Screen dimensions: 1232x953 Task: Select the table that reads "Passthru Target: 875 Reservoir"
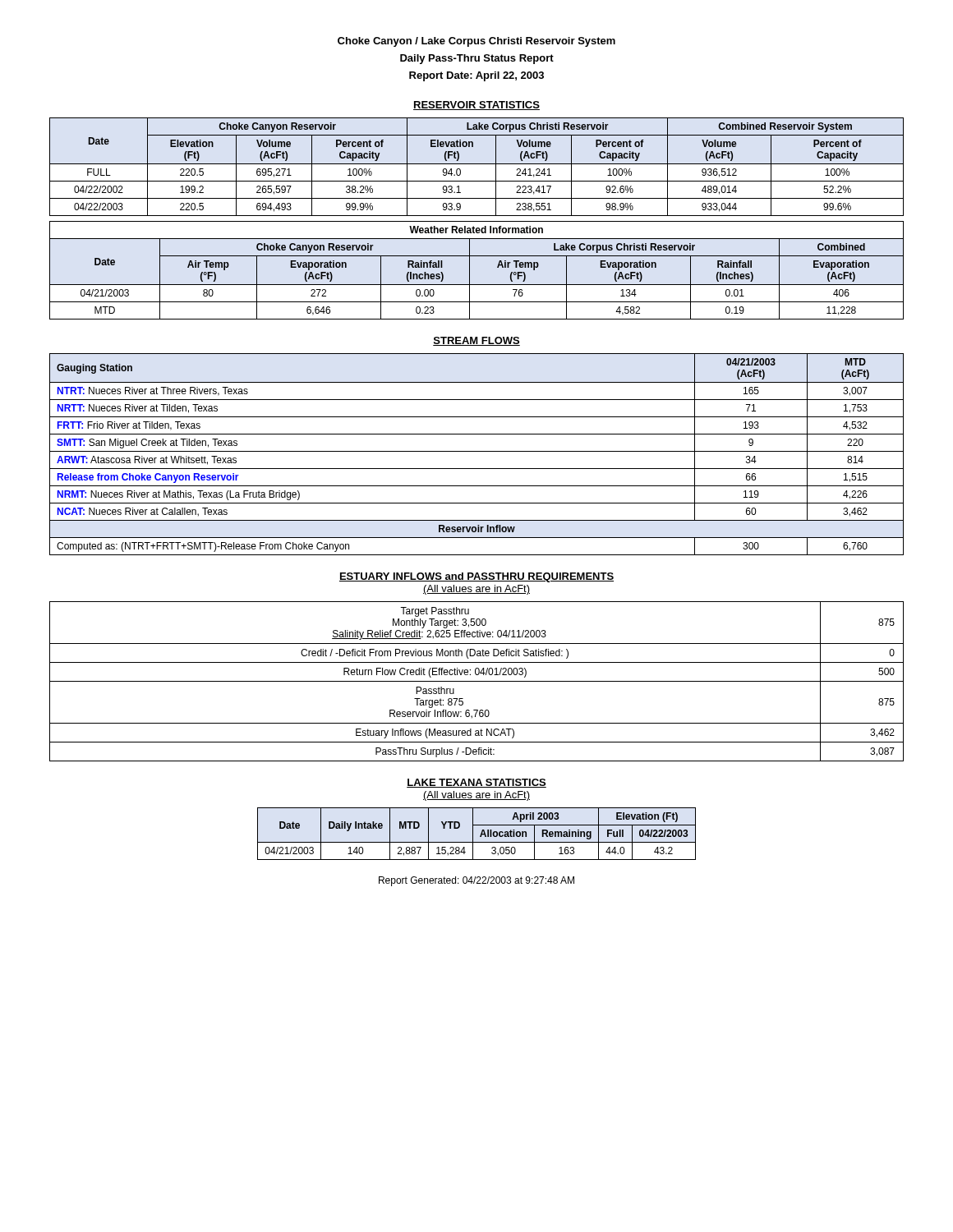pos(476,682)
